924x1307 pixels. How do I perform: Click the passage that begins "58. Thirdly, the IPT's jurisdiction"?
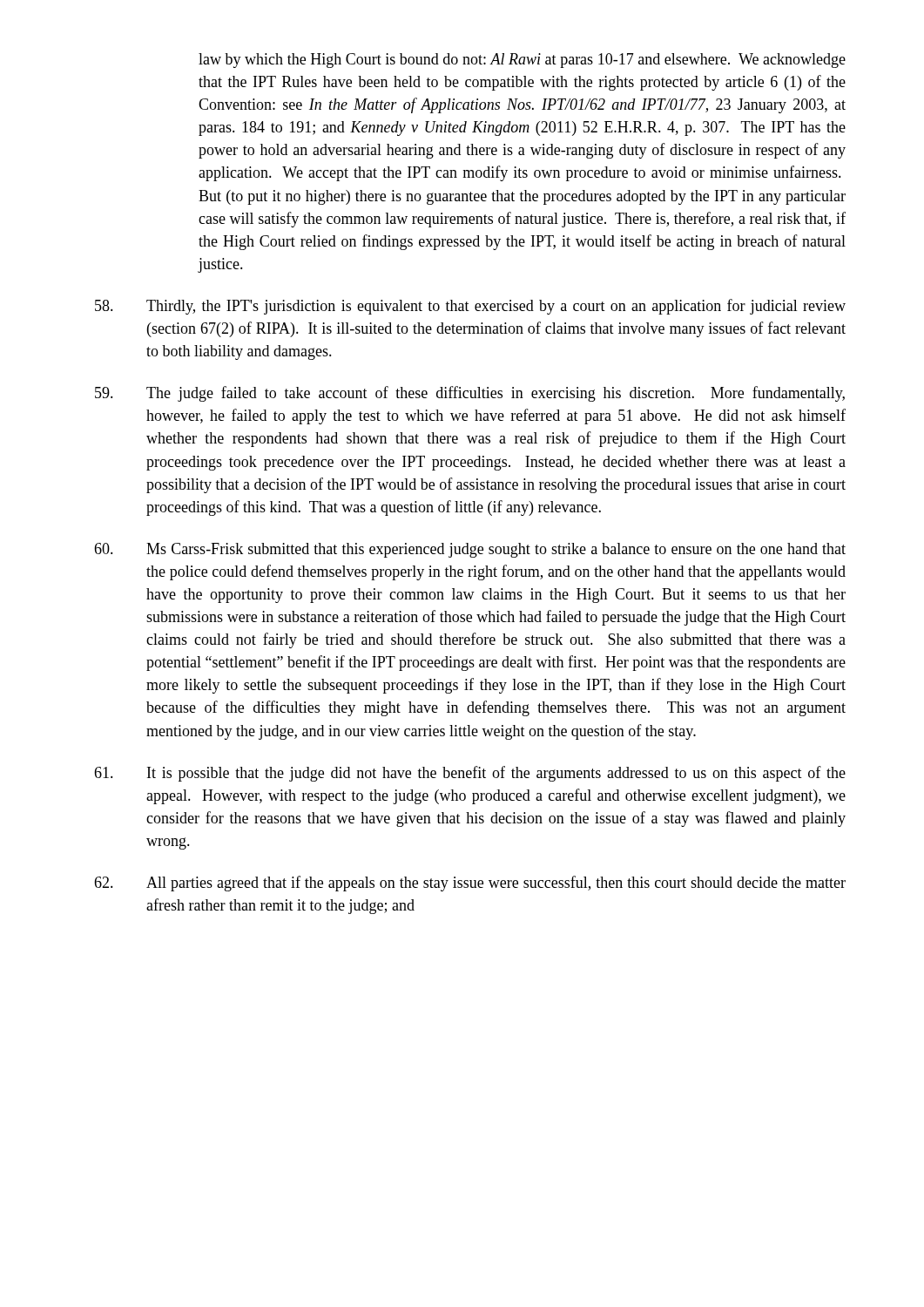[x=470, y=329]
